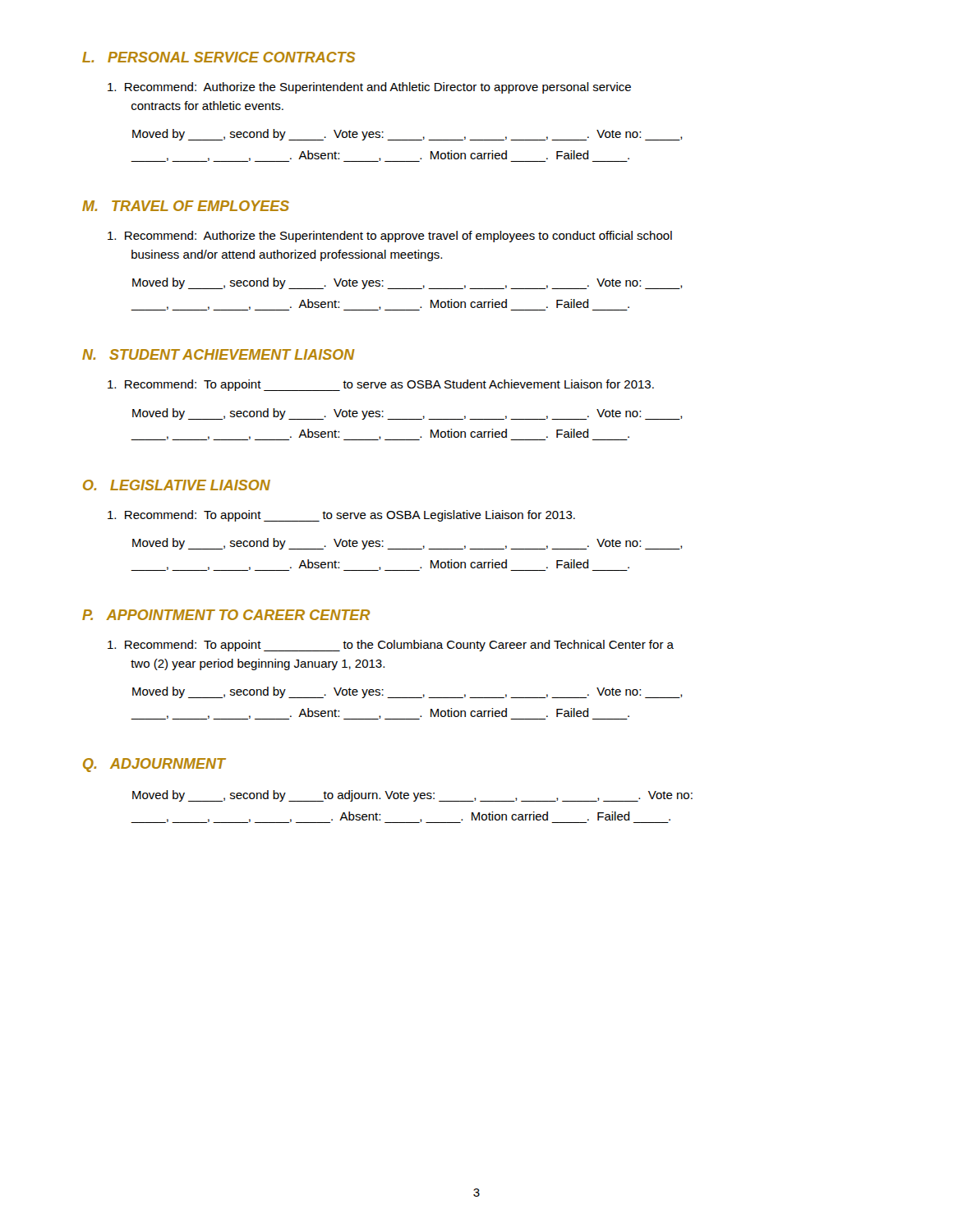This screenshot has height=1232, width=953.
Task: Click on the element starting "N. STUDENT ACHIEVEMENT LIAISON"
Action: pos(218,355)
